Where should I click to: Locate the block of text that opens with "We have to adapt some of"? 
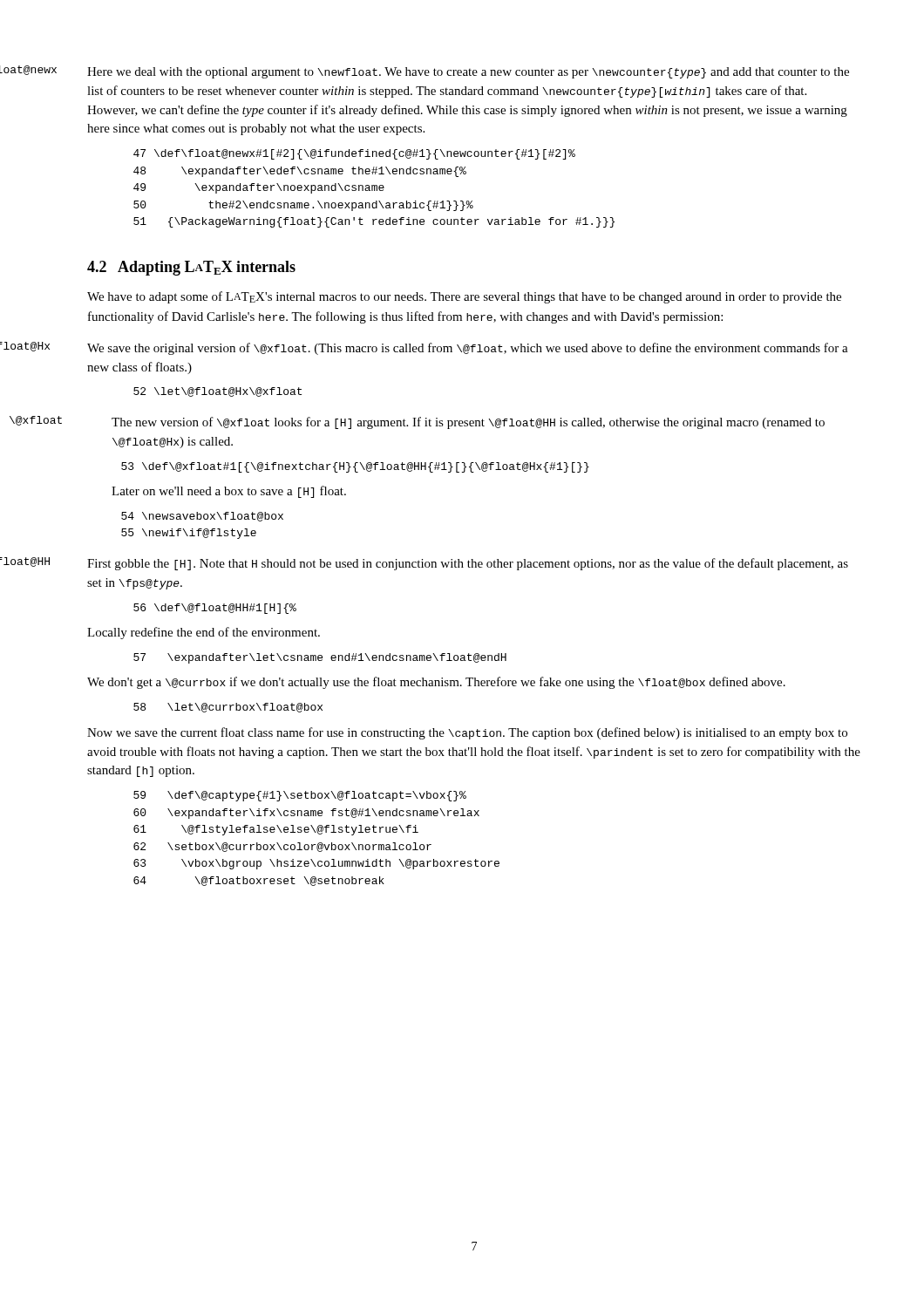[x=474, y=307]
